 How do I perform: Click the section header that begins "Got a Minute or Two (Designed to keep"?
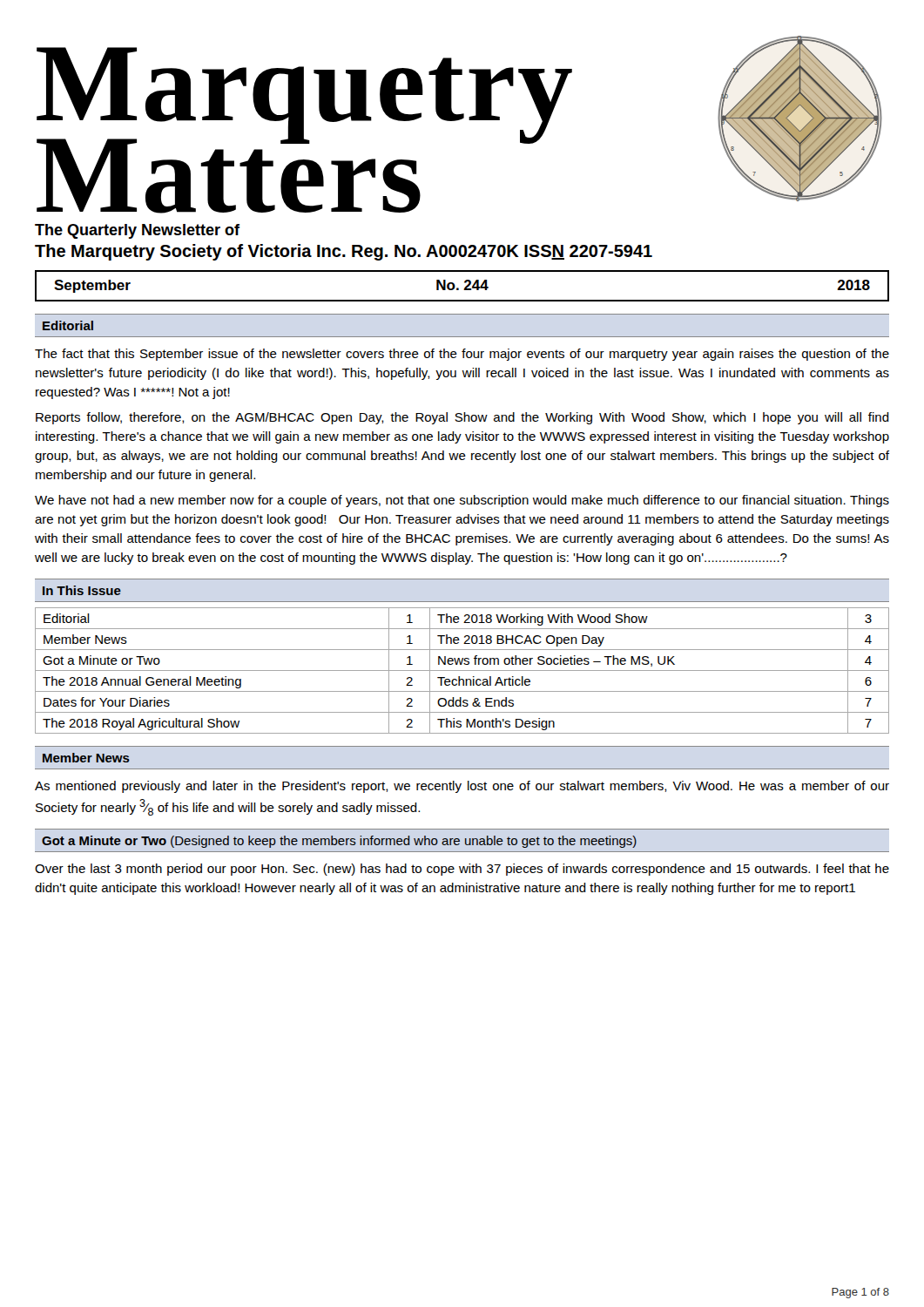[339, 841]
